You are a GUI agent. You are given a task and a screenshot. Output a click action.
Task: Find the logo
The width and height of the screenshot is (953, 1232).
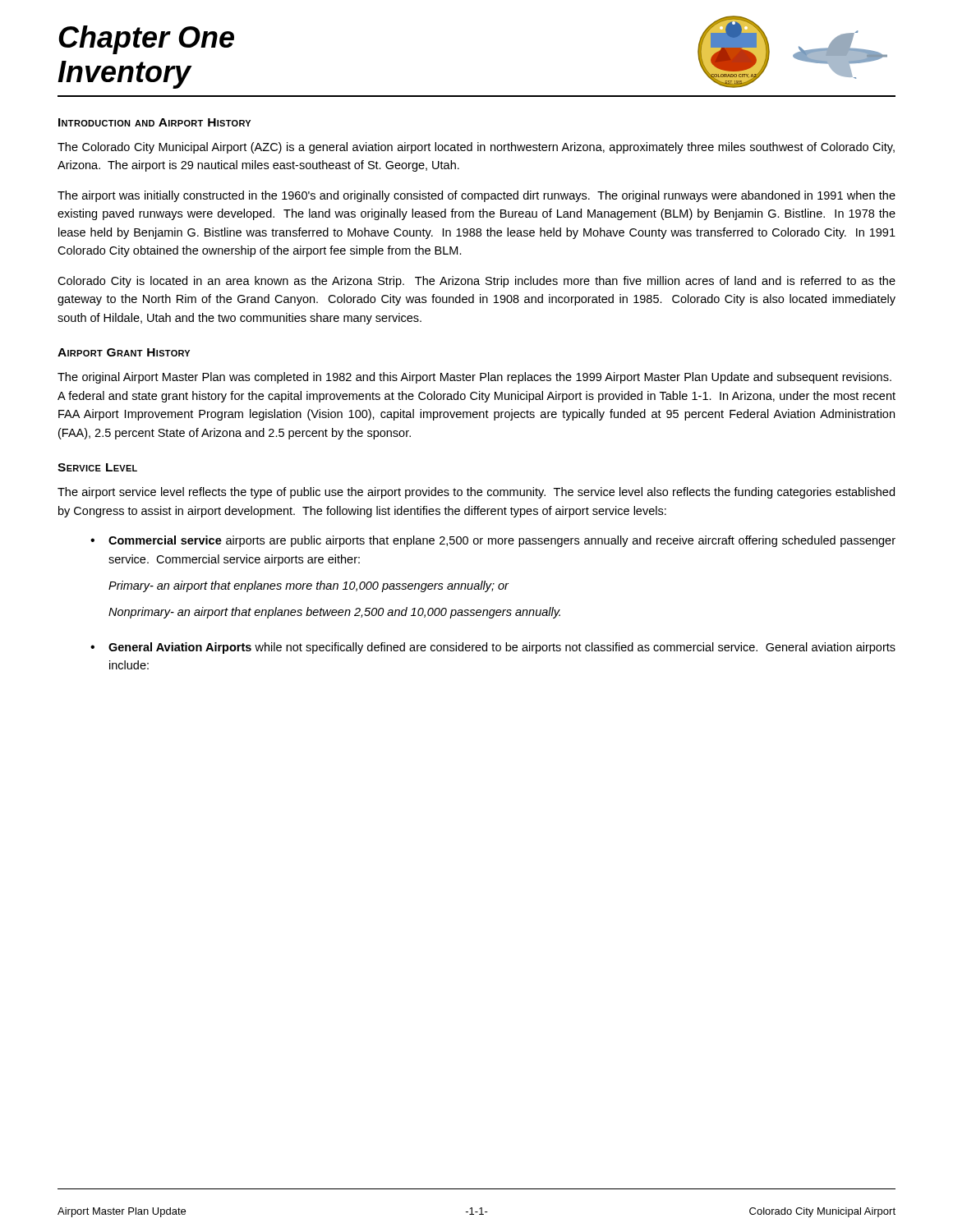[x=734, y=52]
